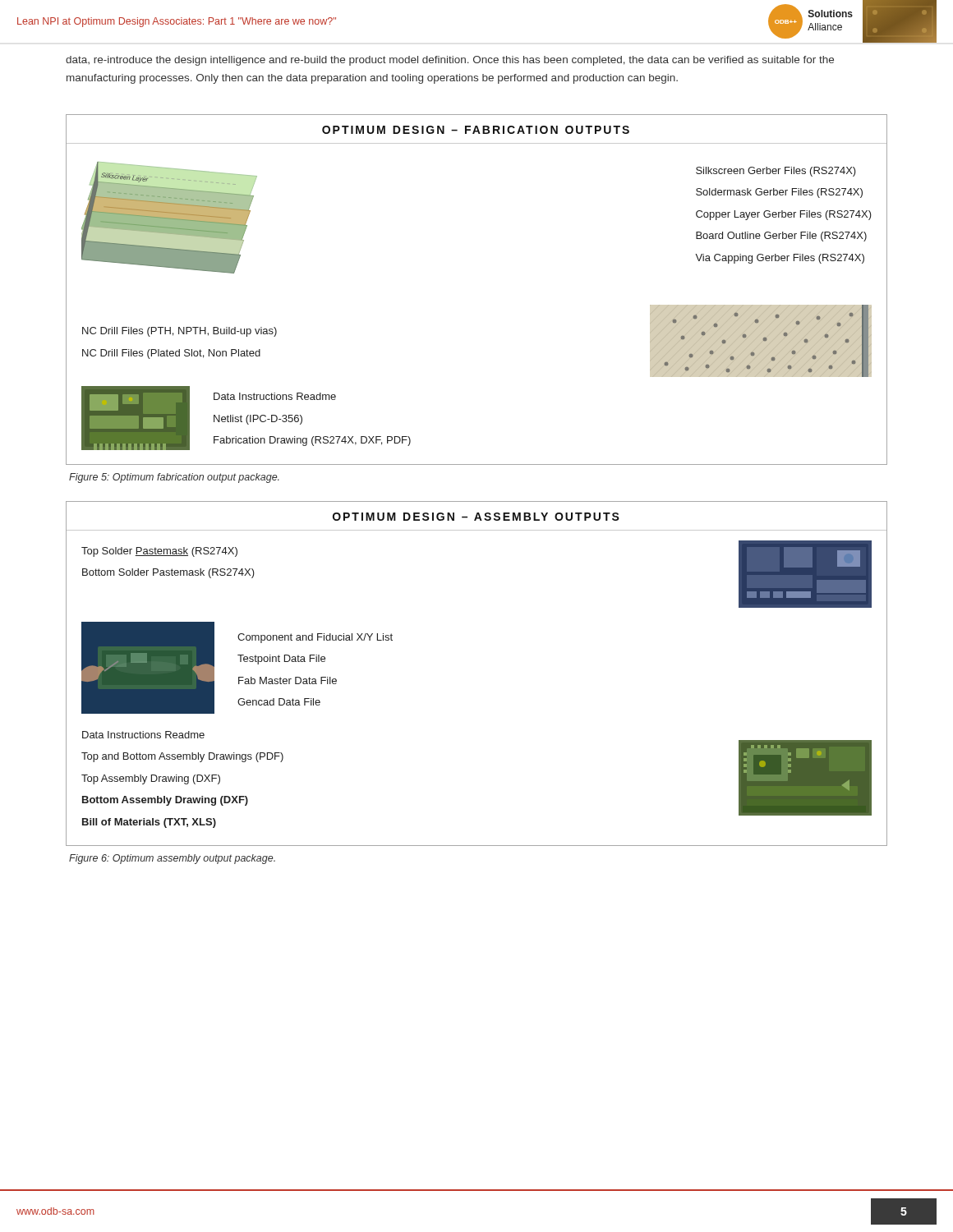Viewport: 953px width, 1232px height.
Task: Click where it says "Figure 6: Optimum assembly output package."
Action: (173, 858)
